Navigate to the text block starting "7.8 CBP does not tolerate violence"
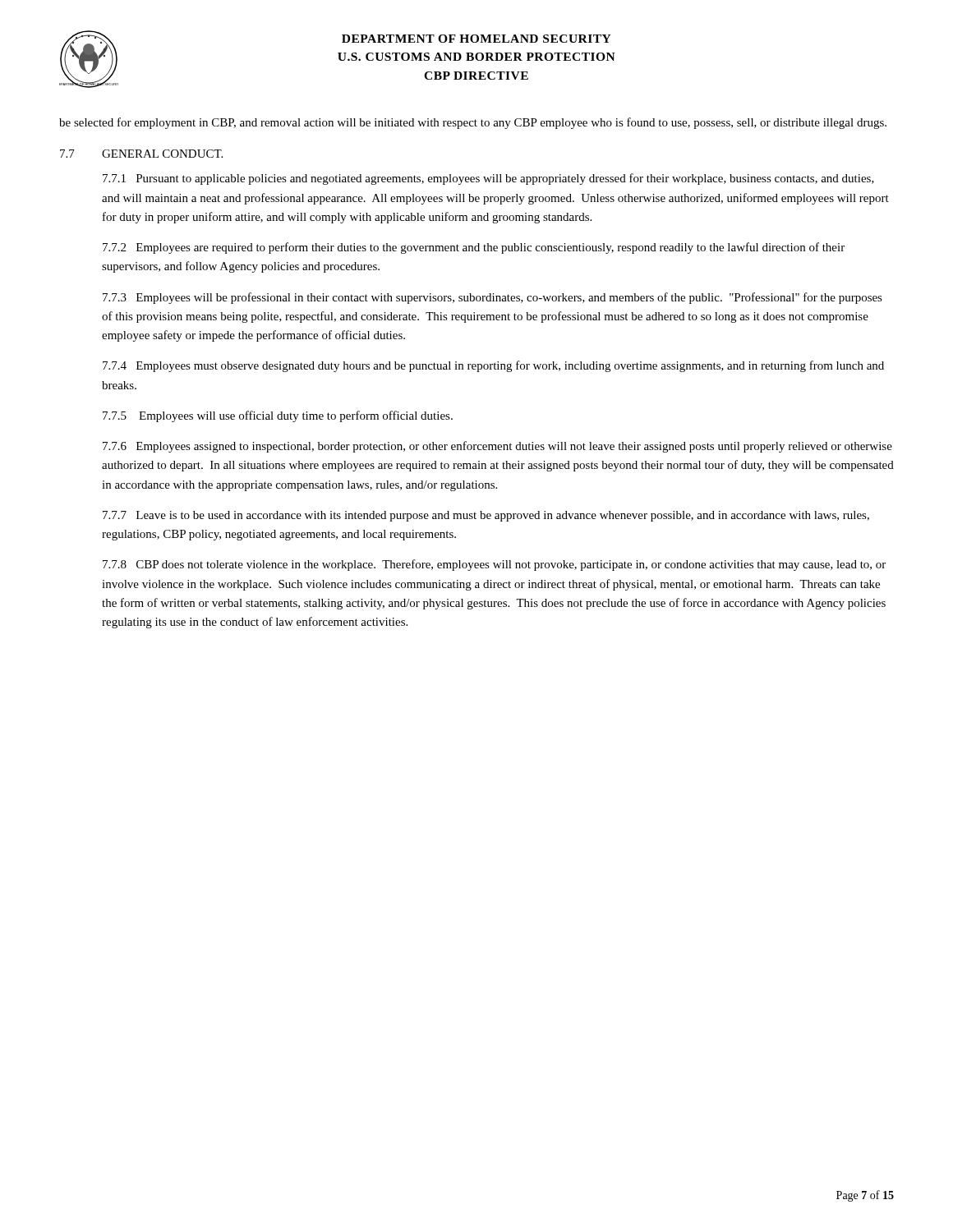The height and width of the screenshot is (1232, 953). pos(498,594)
